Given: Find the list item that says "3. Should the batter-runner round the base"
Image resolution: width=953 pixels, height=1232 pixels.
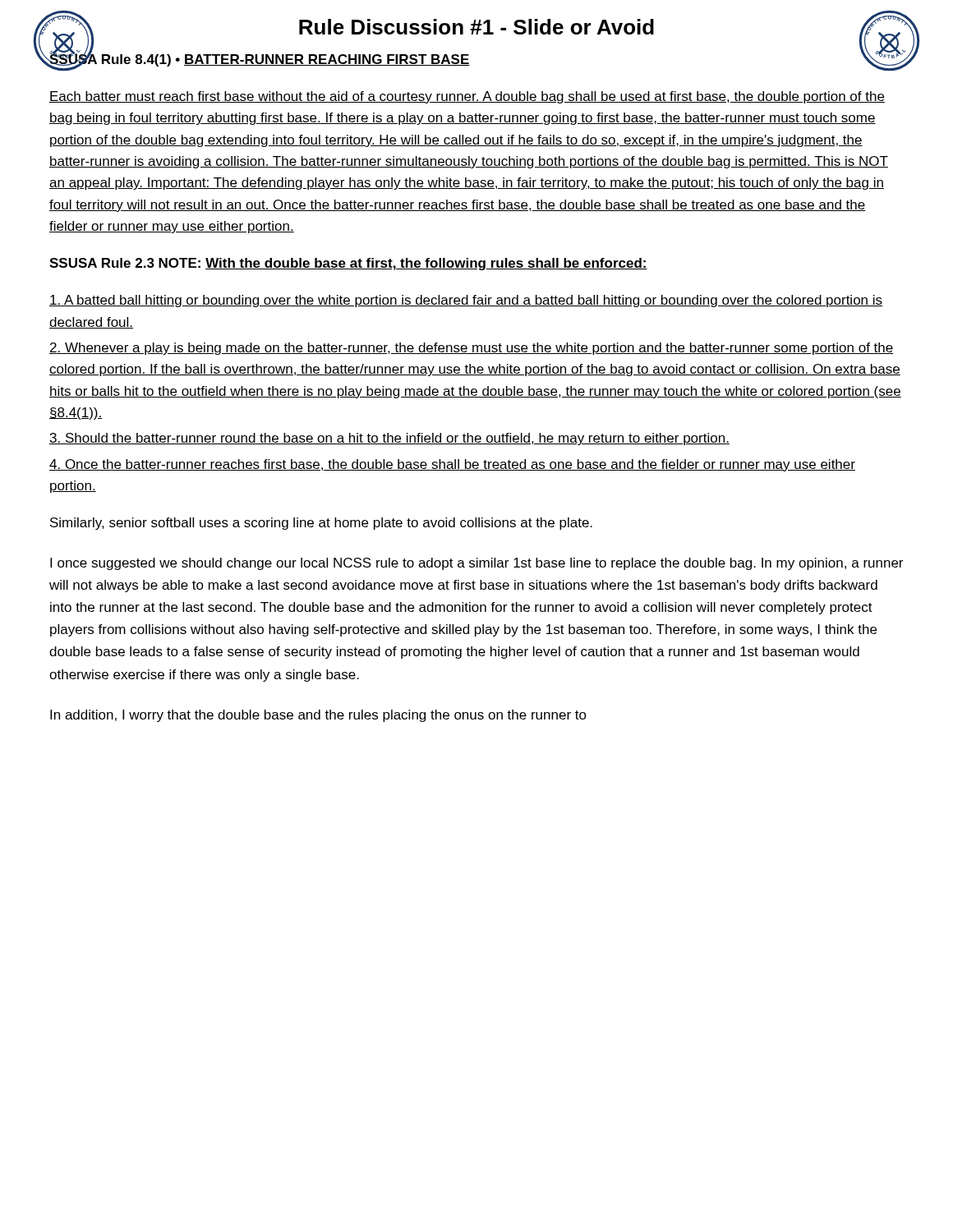Looking at the screenshot, I should coord(389,439).
